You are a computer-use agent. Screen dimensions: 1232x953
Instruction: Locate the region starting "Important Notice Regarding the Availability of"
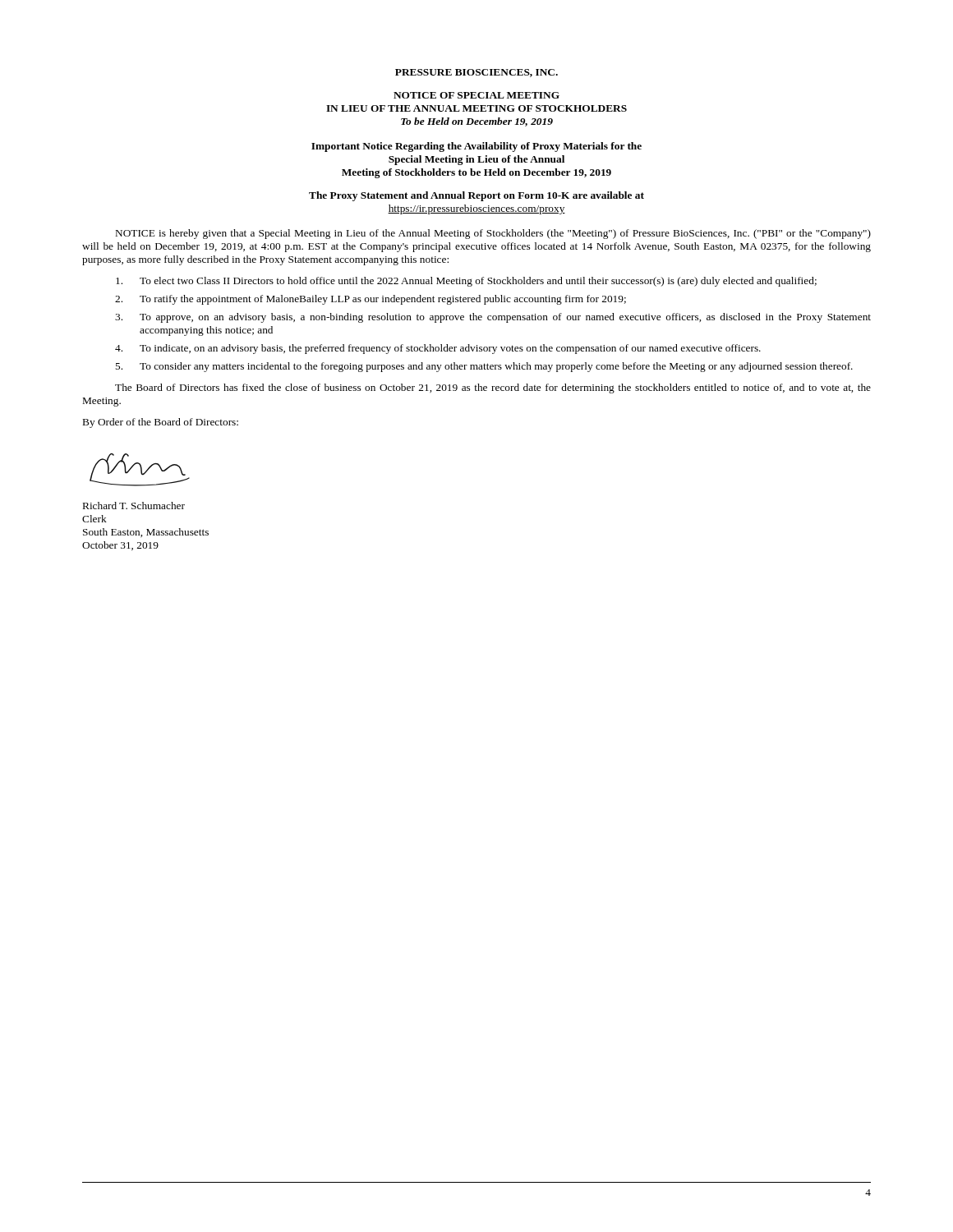[x=476, y=159]
